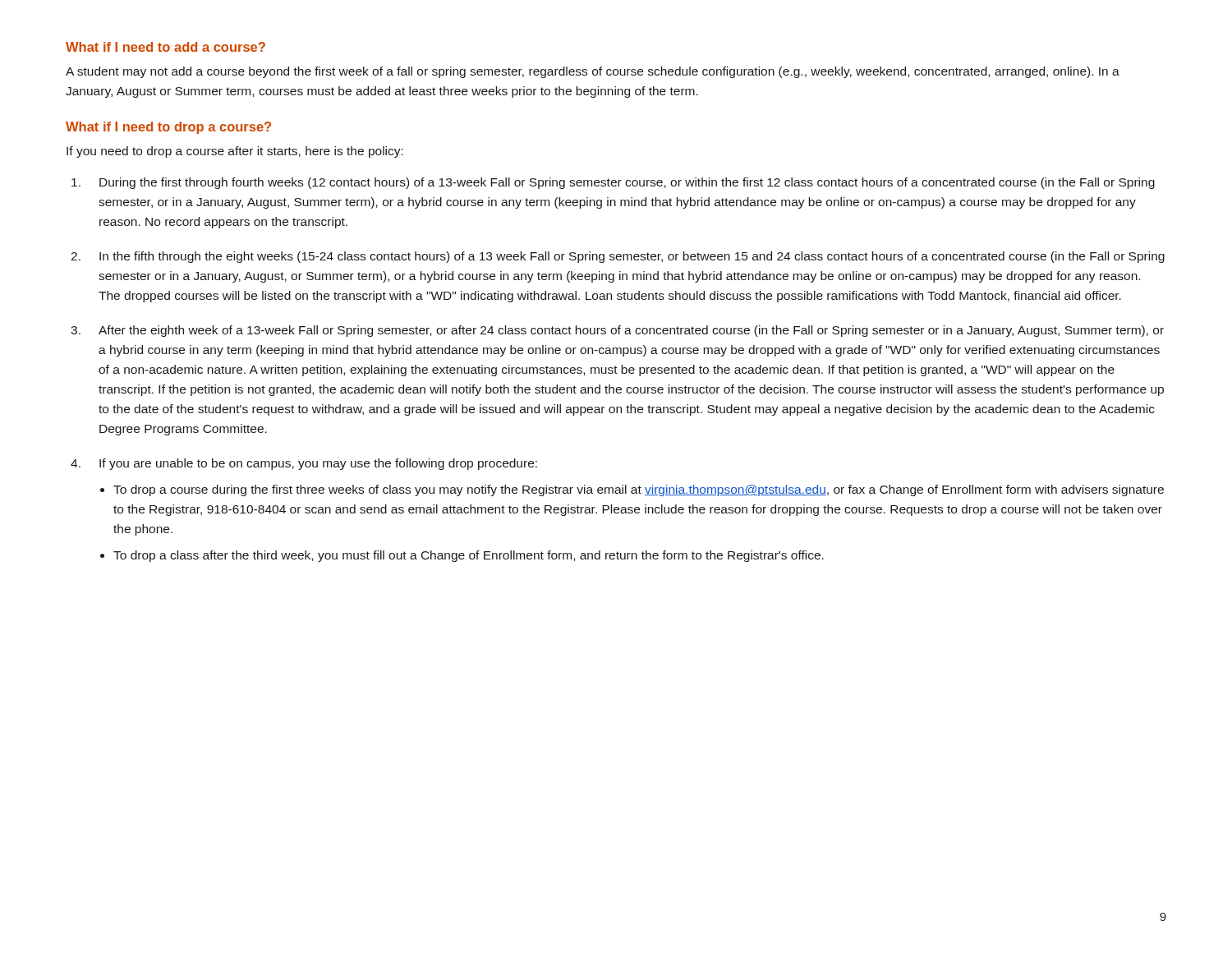Viewport: 1232px width, 953px height.
Task: Select the text block that says "If you need to drop a course"
Action: [235, 151]
